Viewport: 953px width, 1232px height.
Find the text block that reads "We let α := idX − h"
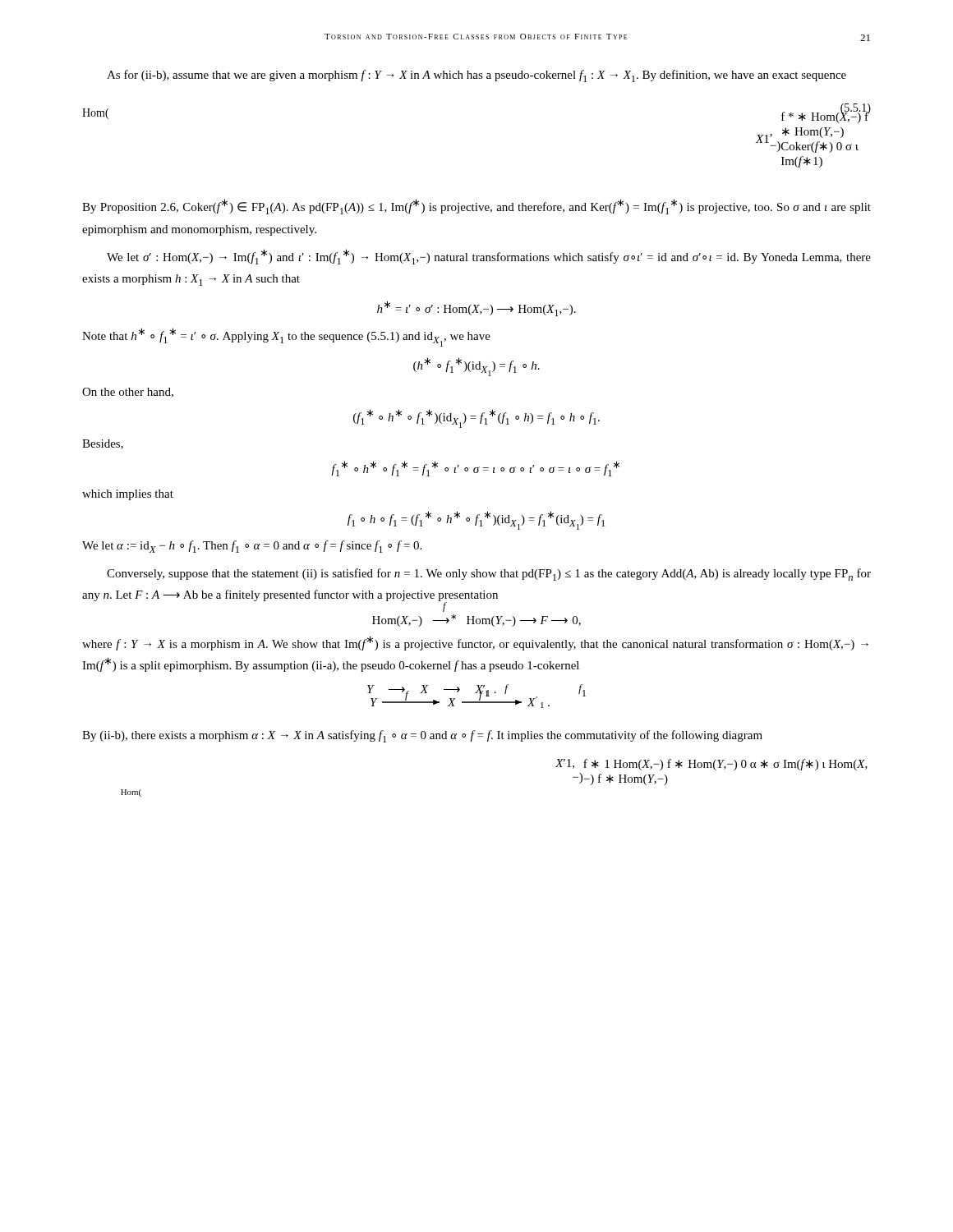[252, 547]
